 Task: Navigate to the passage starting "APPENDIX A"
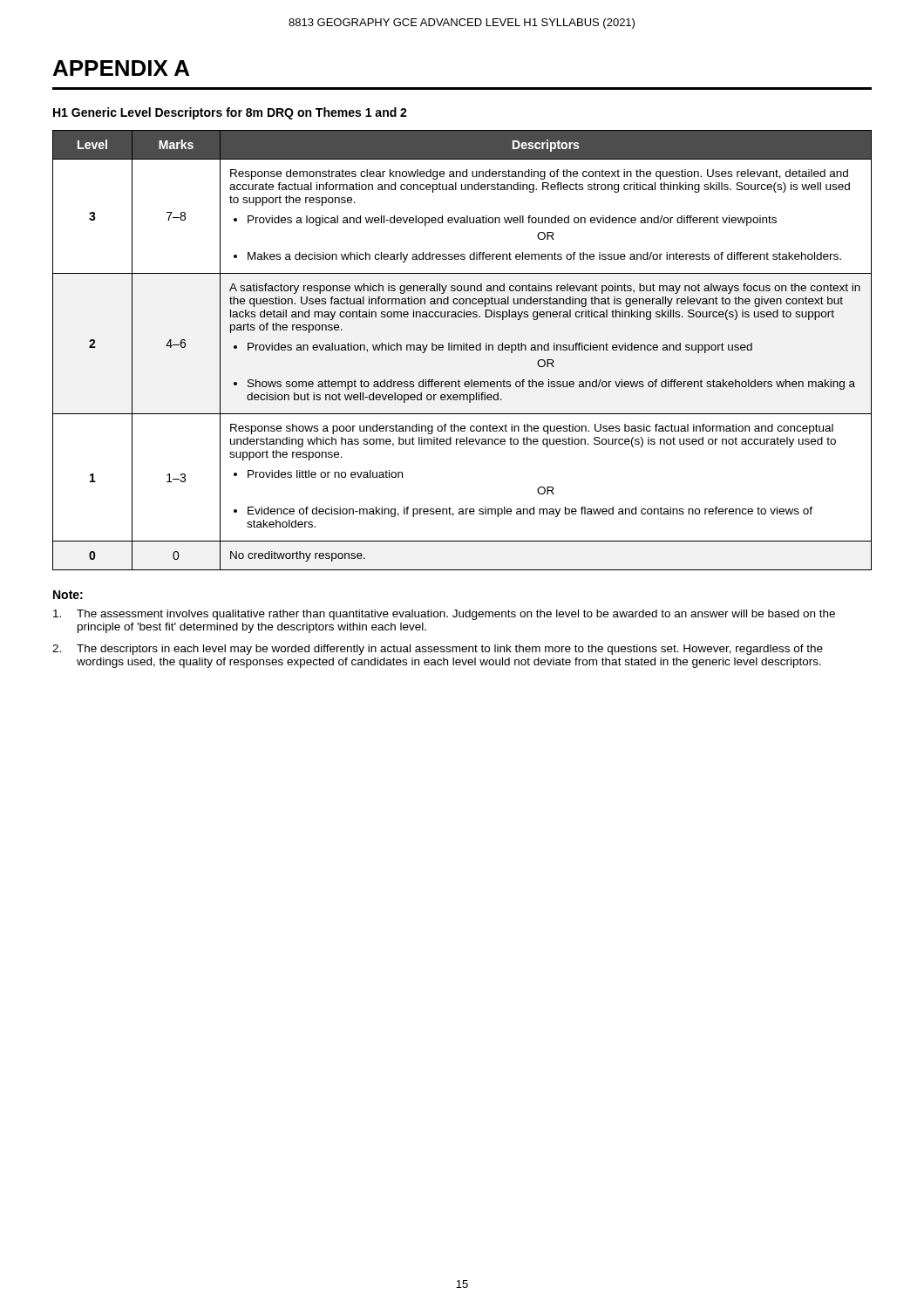coord(121,68)
